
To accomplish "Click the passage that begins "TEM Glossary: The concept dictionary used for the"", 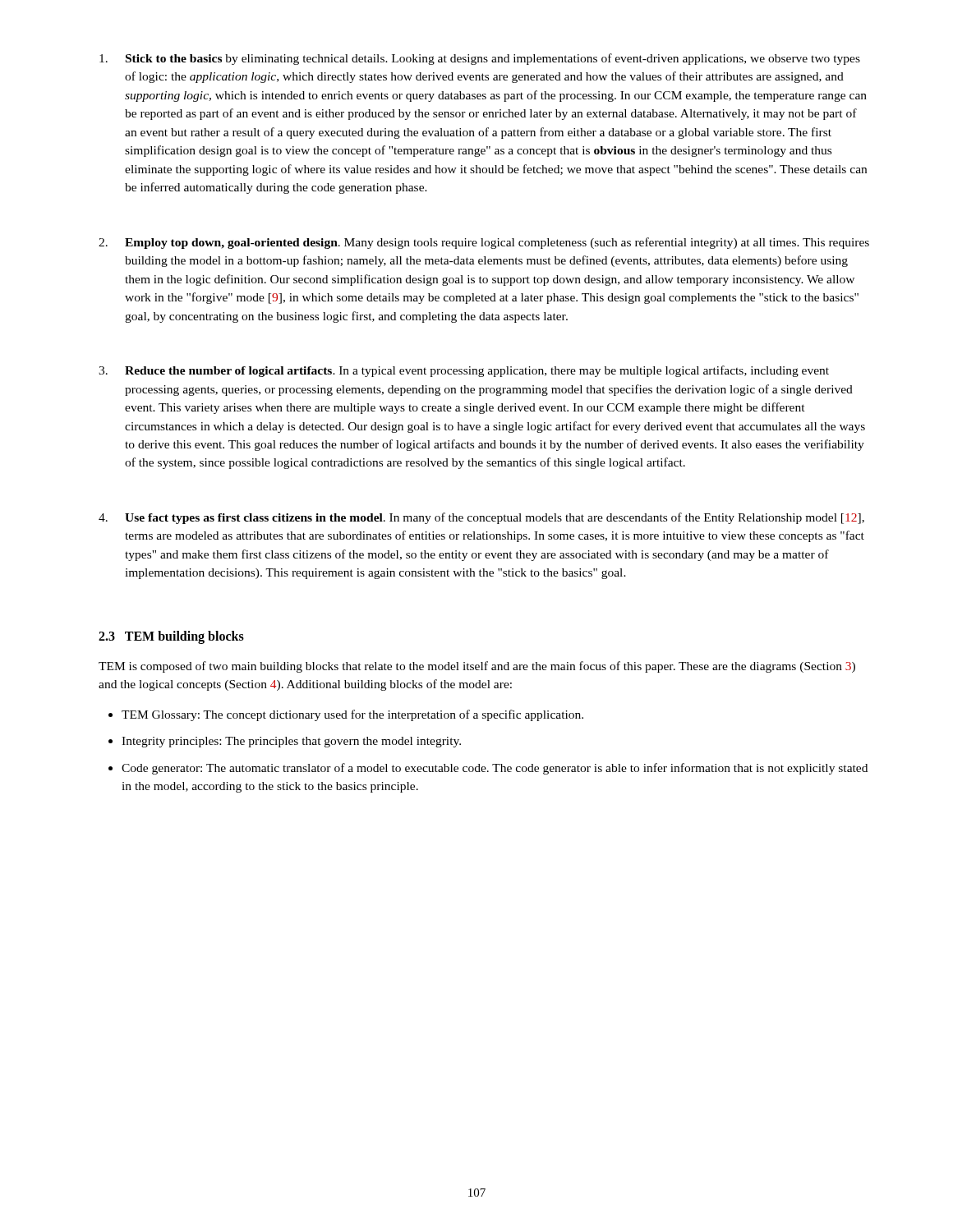I will 353,714.
